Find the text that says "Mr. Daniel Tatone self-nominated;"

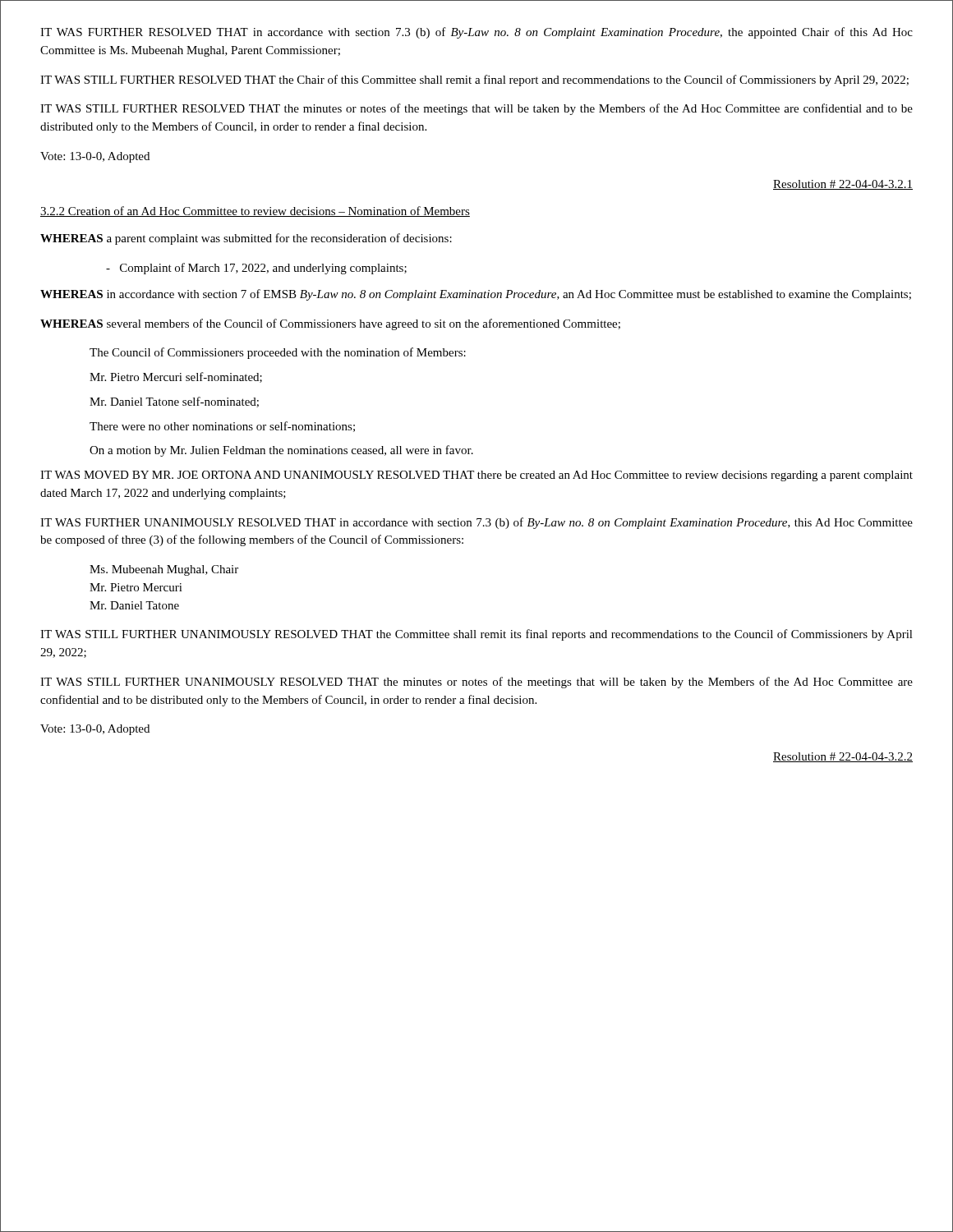(175, 401)
